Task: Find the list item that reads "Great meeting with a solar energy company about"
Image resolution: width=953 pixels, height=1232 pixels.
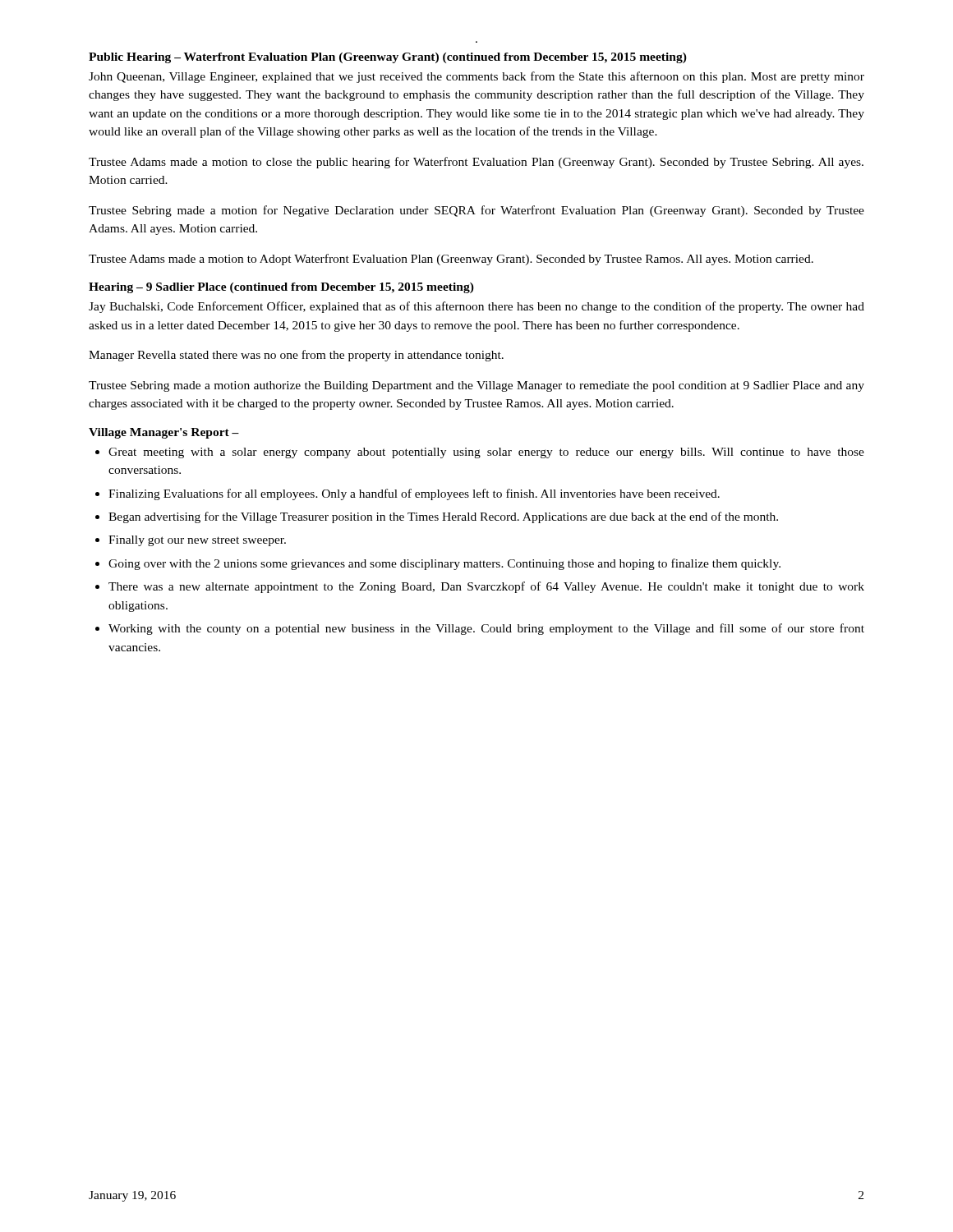Action: [486, 460]
